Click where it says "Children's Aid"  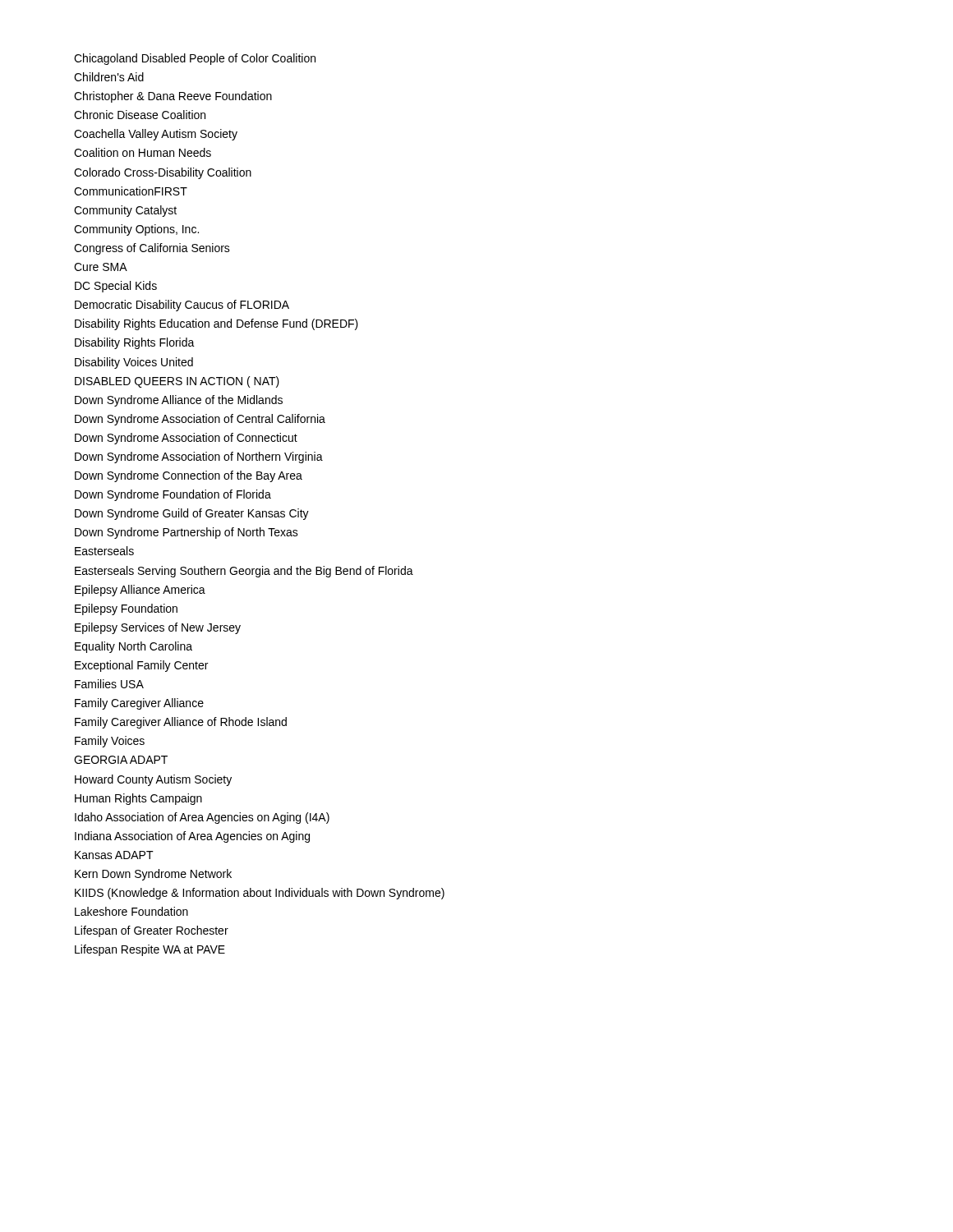[109, 77]
